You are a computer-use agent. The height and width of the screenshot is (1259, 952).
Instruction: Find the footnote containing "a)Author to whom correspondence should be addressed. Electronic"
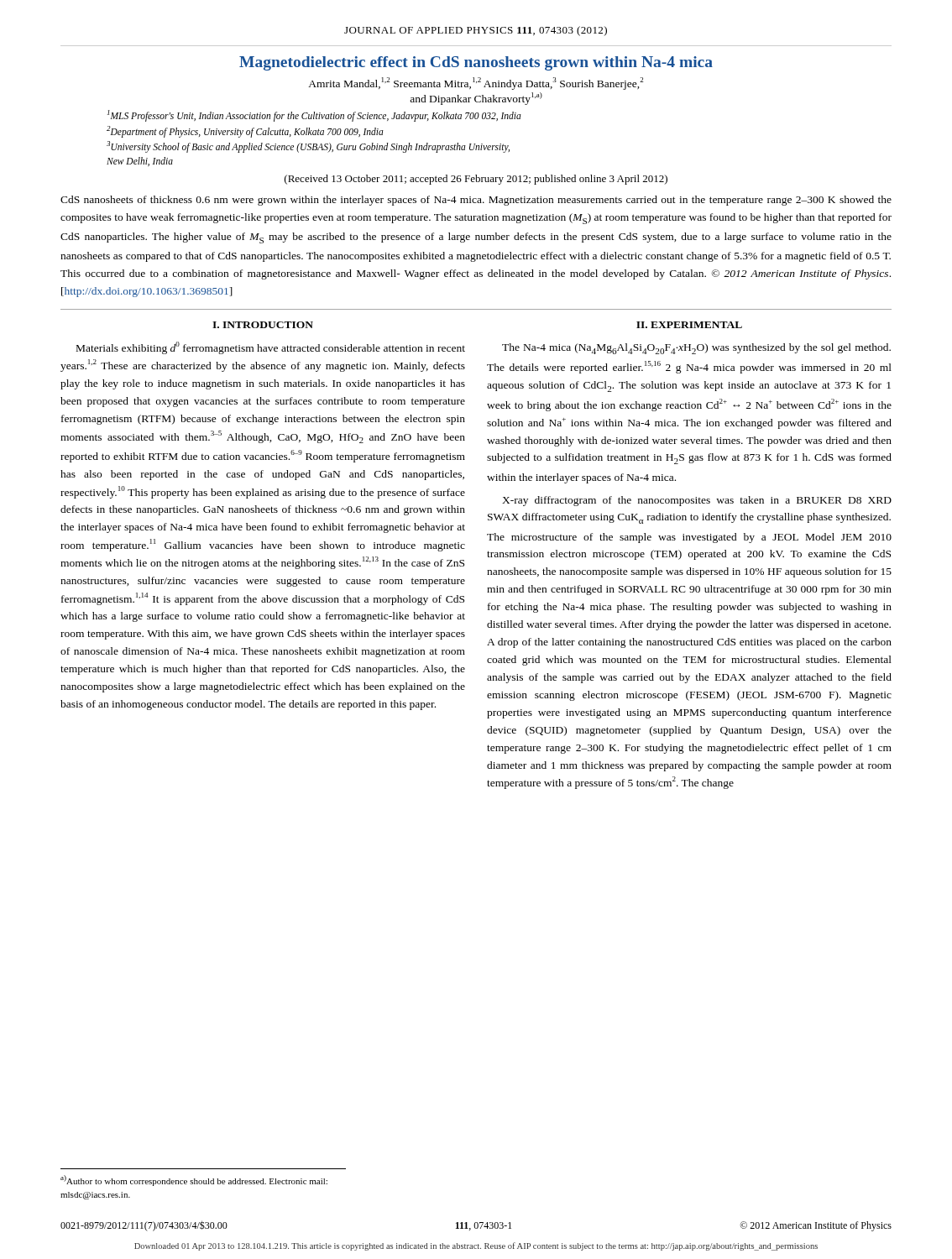coord(194,1187)
